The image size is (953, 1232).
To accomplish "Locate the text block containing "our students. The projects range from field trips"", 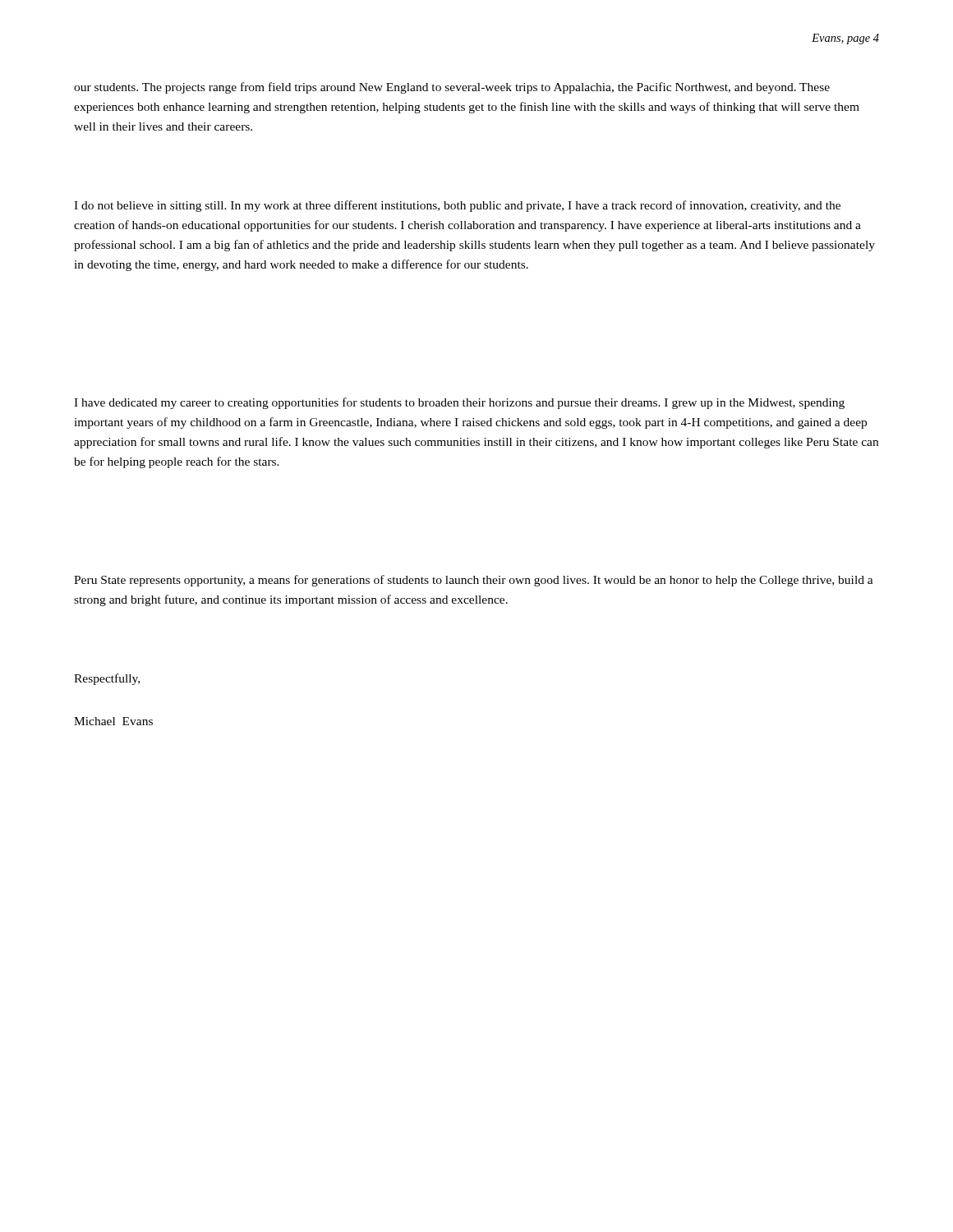I will pyautogui.click(x=476, y=106).
